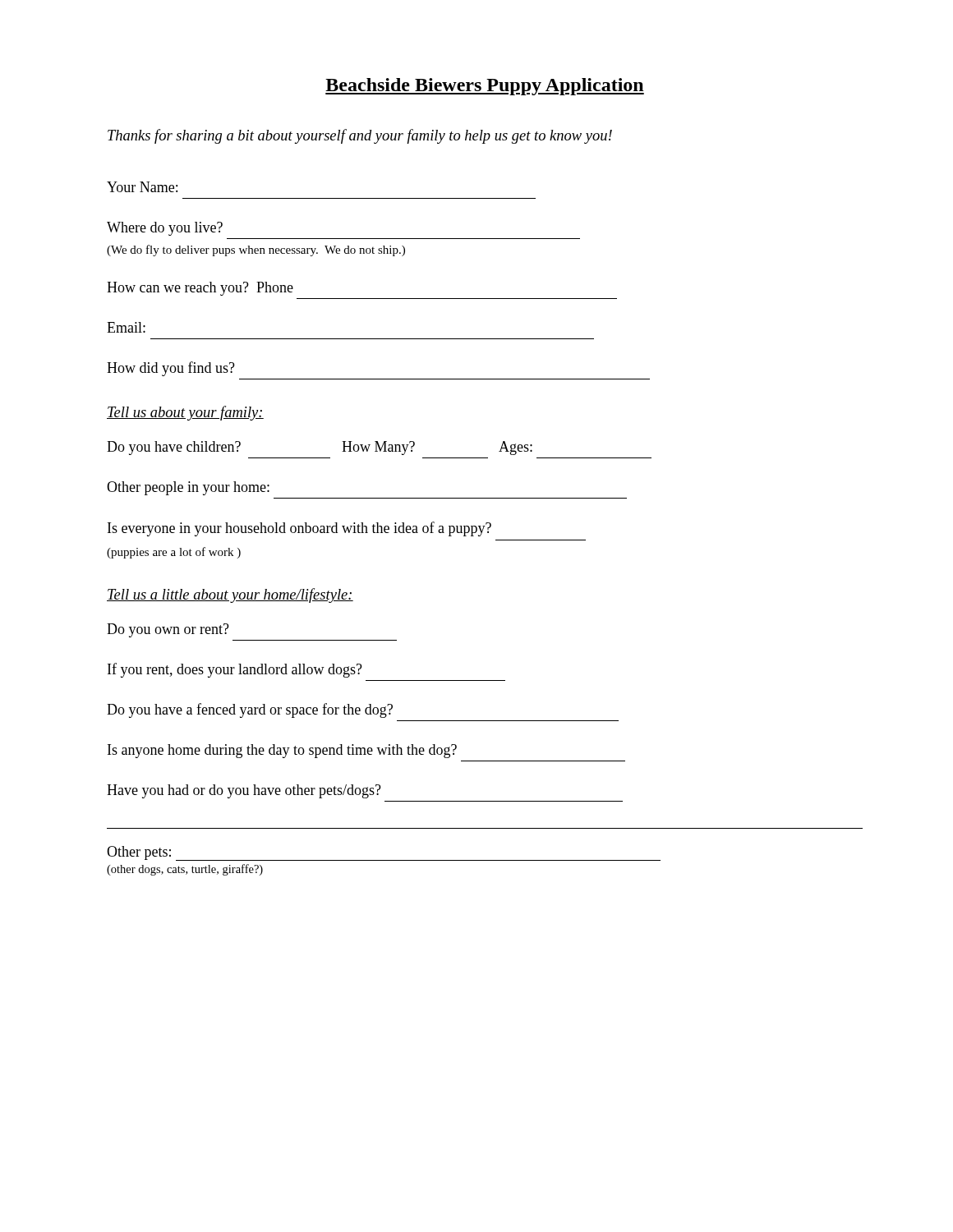Viewport: 953px width, 1232px height.
Task: Click on the list item that says "Other pets: (other dogs, cats, turtle, giraffe?)"
Action: pos(485,860)
